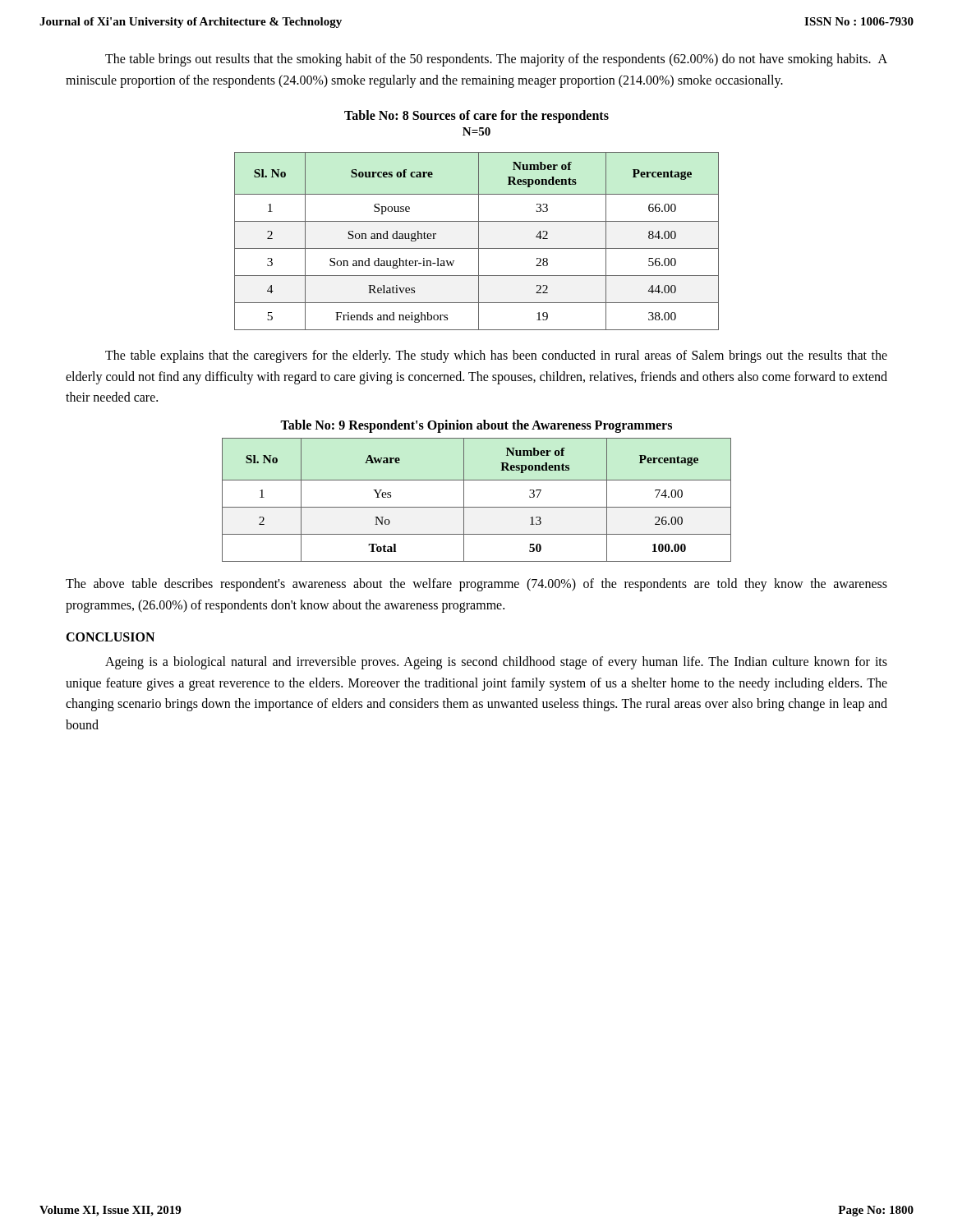Find the caption on this page that starts "Table No: 8 Sources of care"
This screenshot has width=953, height=1232.
pyautogui.click(x=476, y=124)
